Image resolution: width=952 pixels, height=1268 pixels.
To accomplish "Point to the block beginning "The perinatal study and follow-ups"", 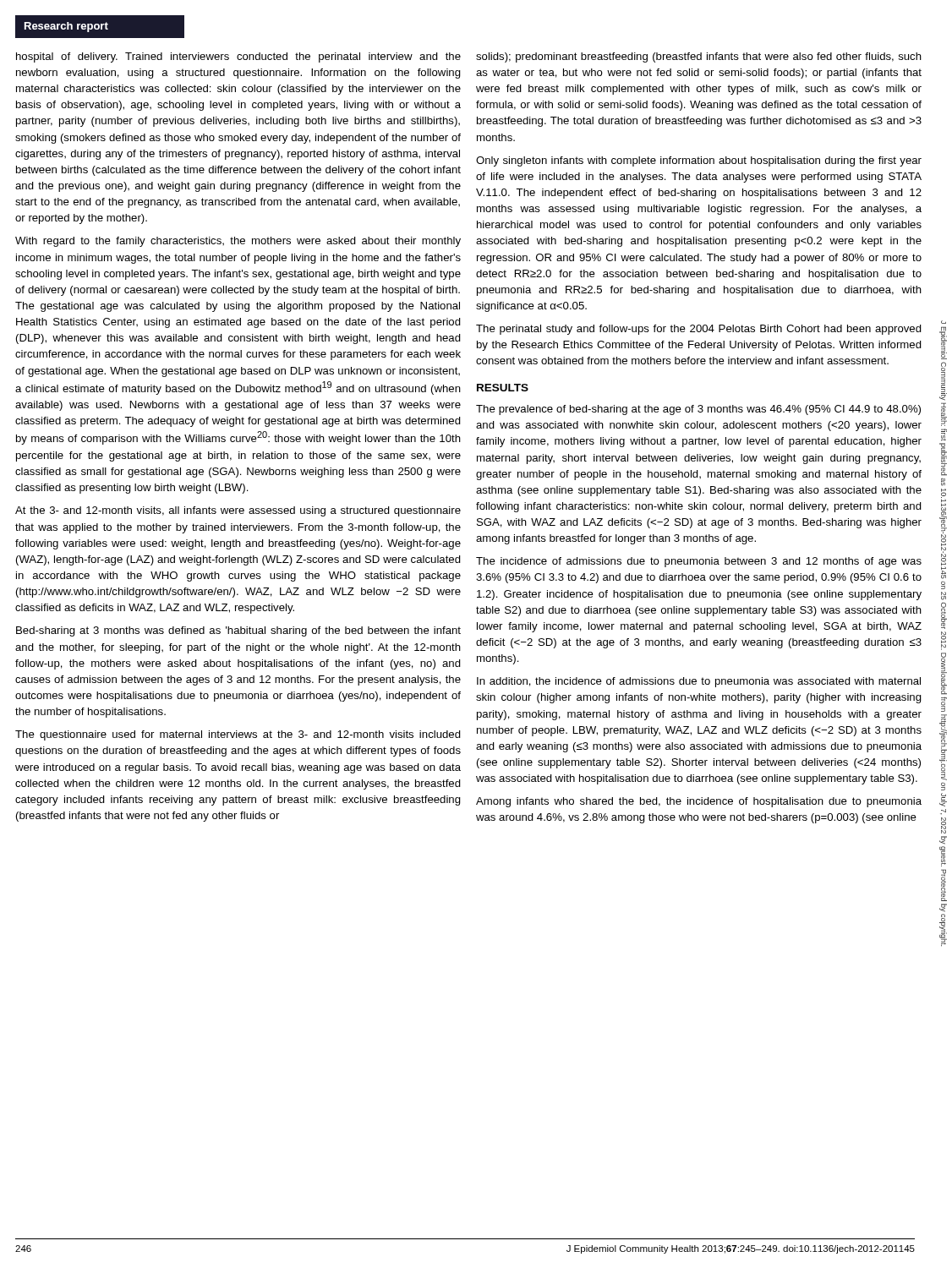I will pos(699,345).
